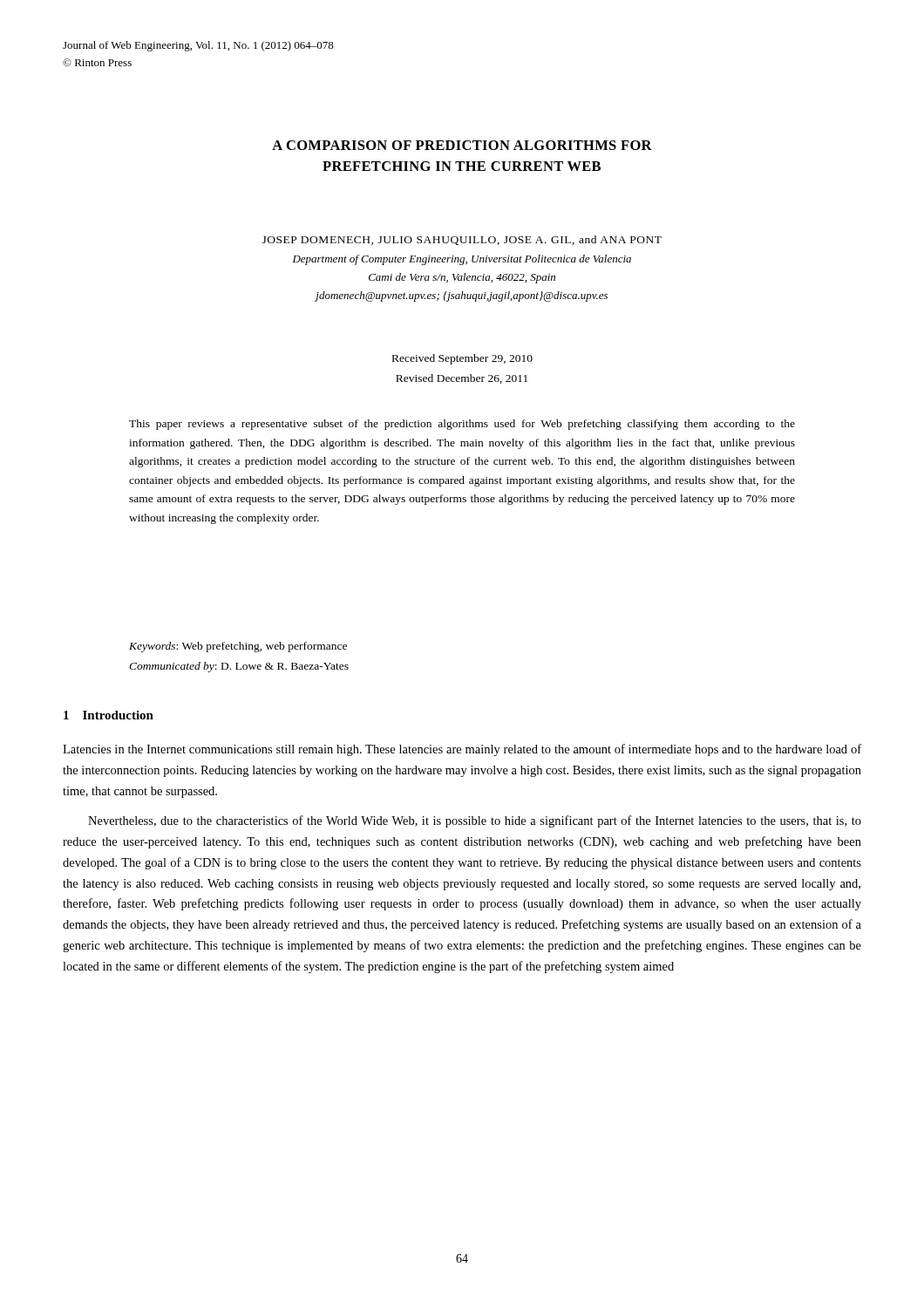The height and width of the screenshot is (1308, 924).
Task: Click on the section header with the text "1 Introduction"
Action: [108, 715]
